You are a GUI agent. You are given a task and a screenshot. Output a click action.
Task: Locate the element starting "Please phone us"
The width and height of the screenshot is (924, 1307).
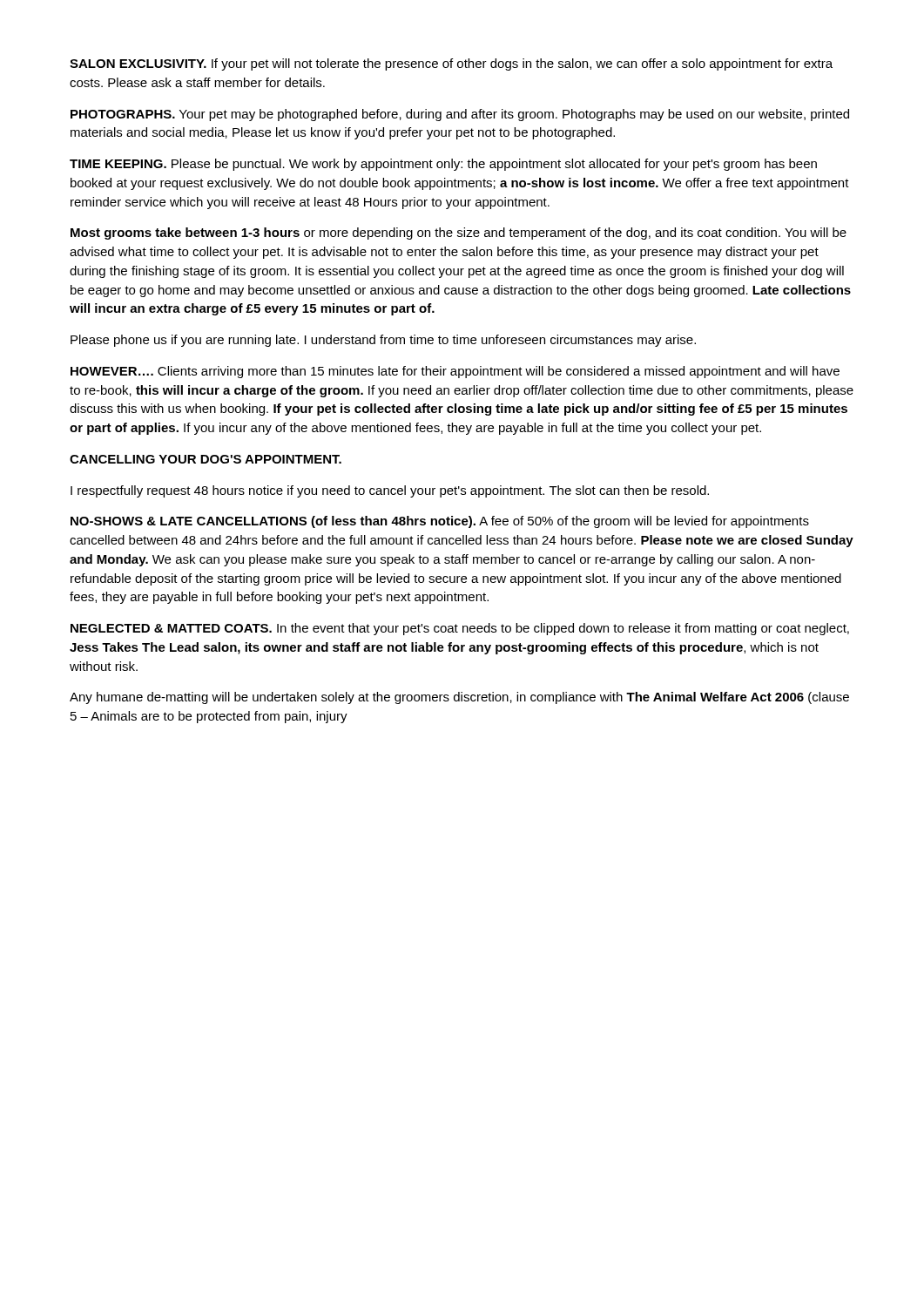[x=383, y=339]
